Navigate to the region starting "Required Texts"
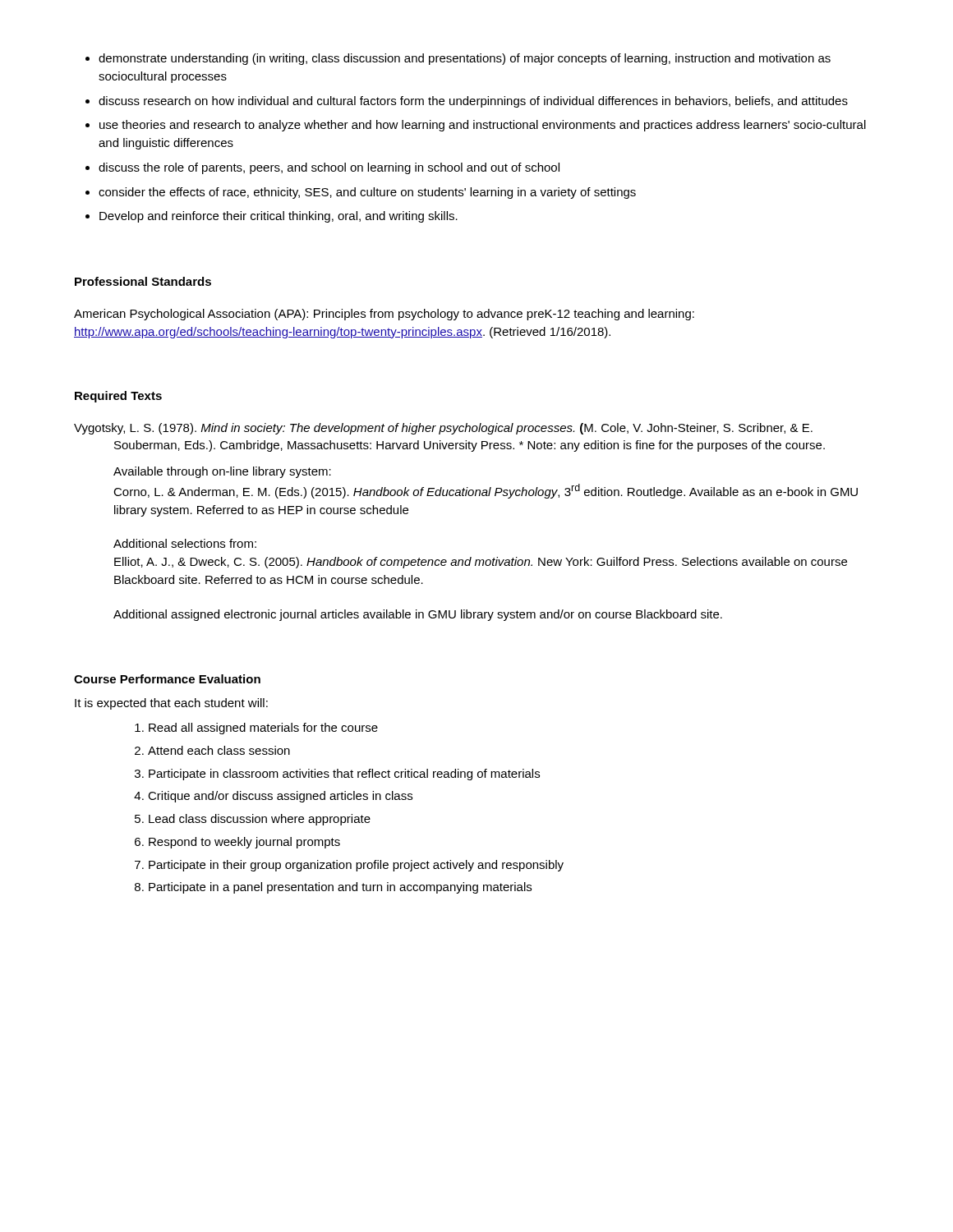Screen dimensions: 1232x953 click(118, 395)
